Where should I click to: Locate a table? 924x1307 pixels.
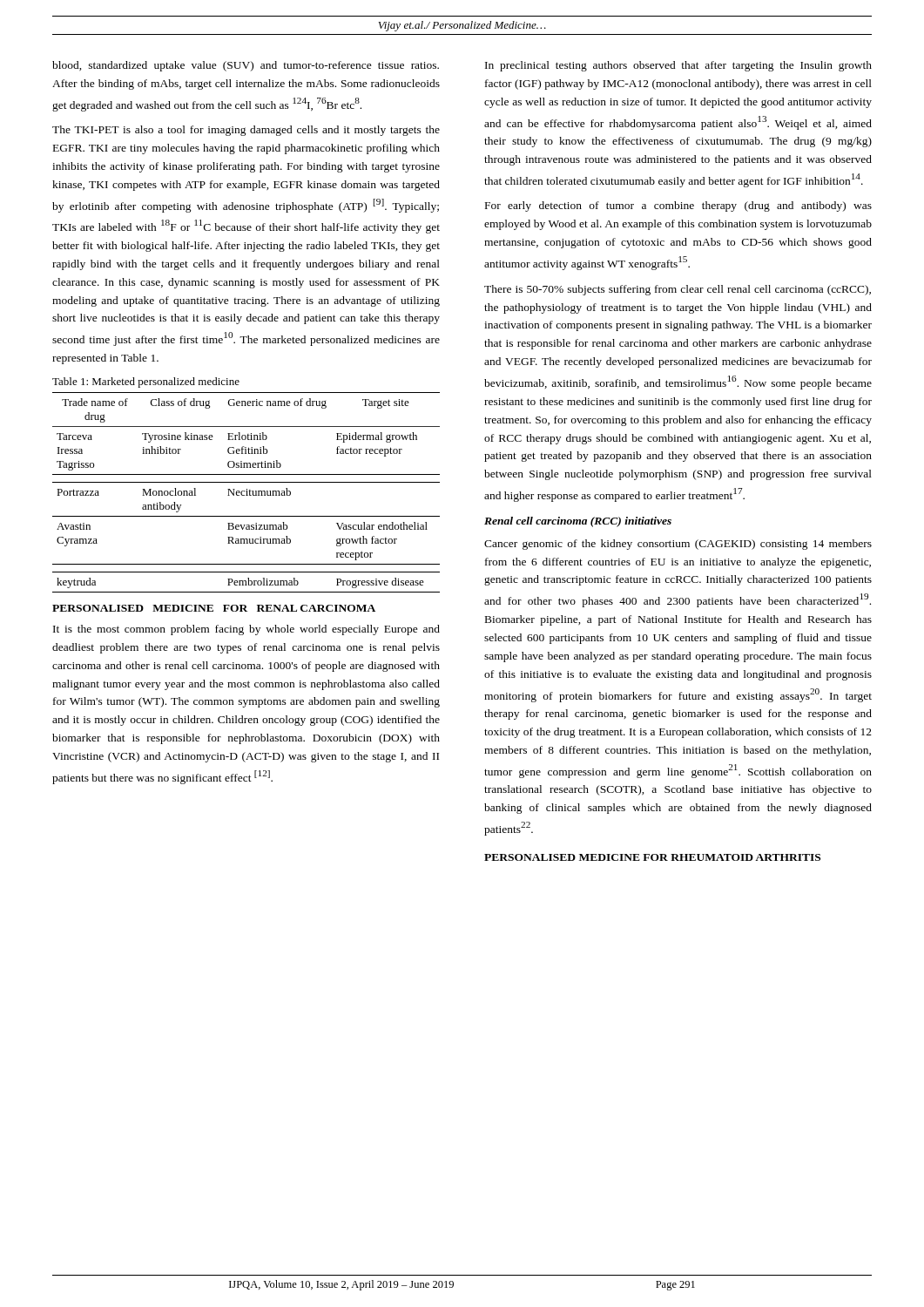246,492
